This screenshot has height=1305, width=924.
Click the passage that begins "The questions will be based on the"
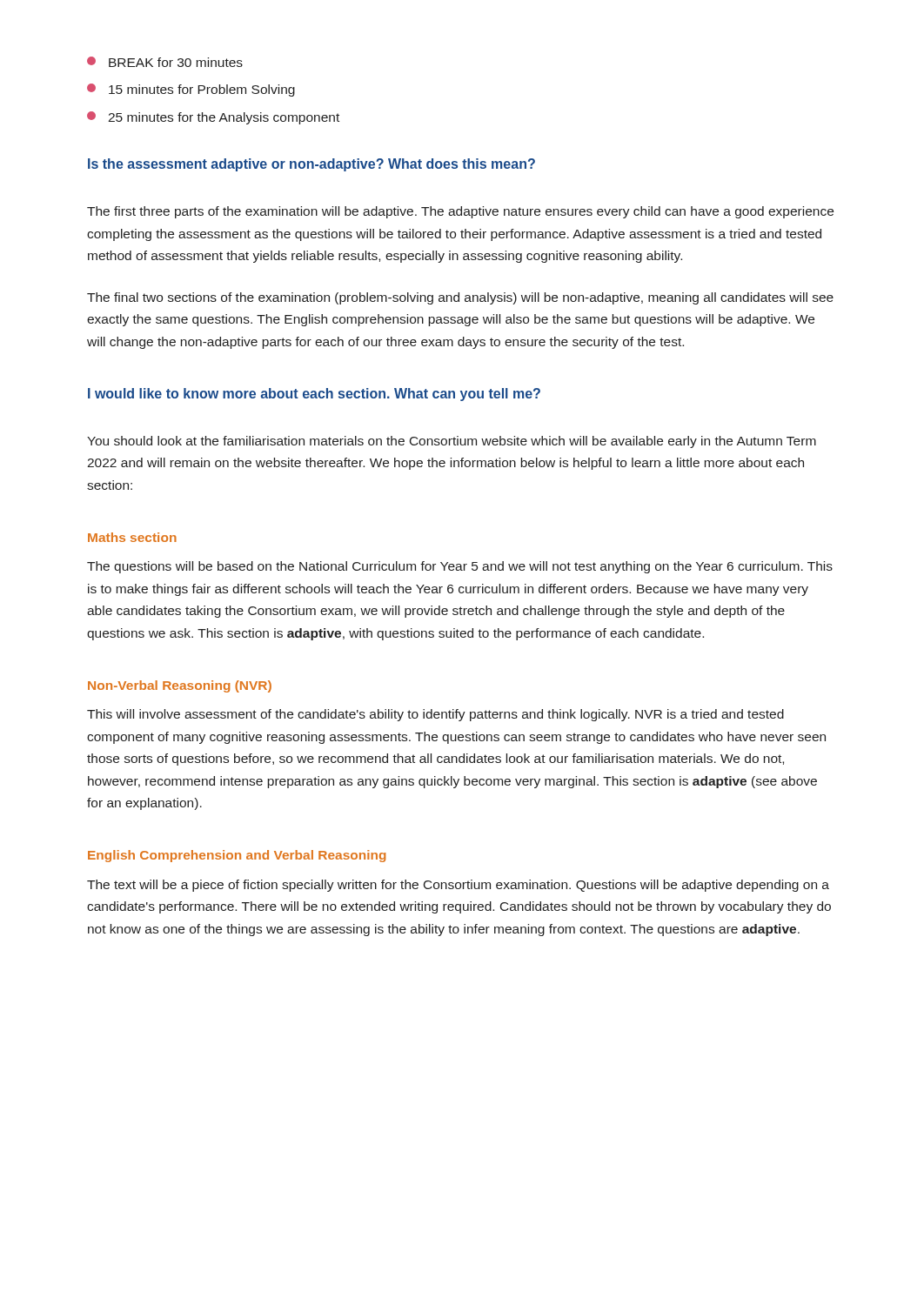pyautogui.click(x=460, y=600)
